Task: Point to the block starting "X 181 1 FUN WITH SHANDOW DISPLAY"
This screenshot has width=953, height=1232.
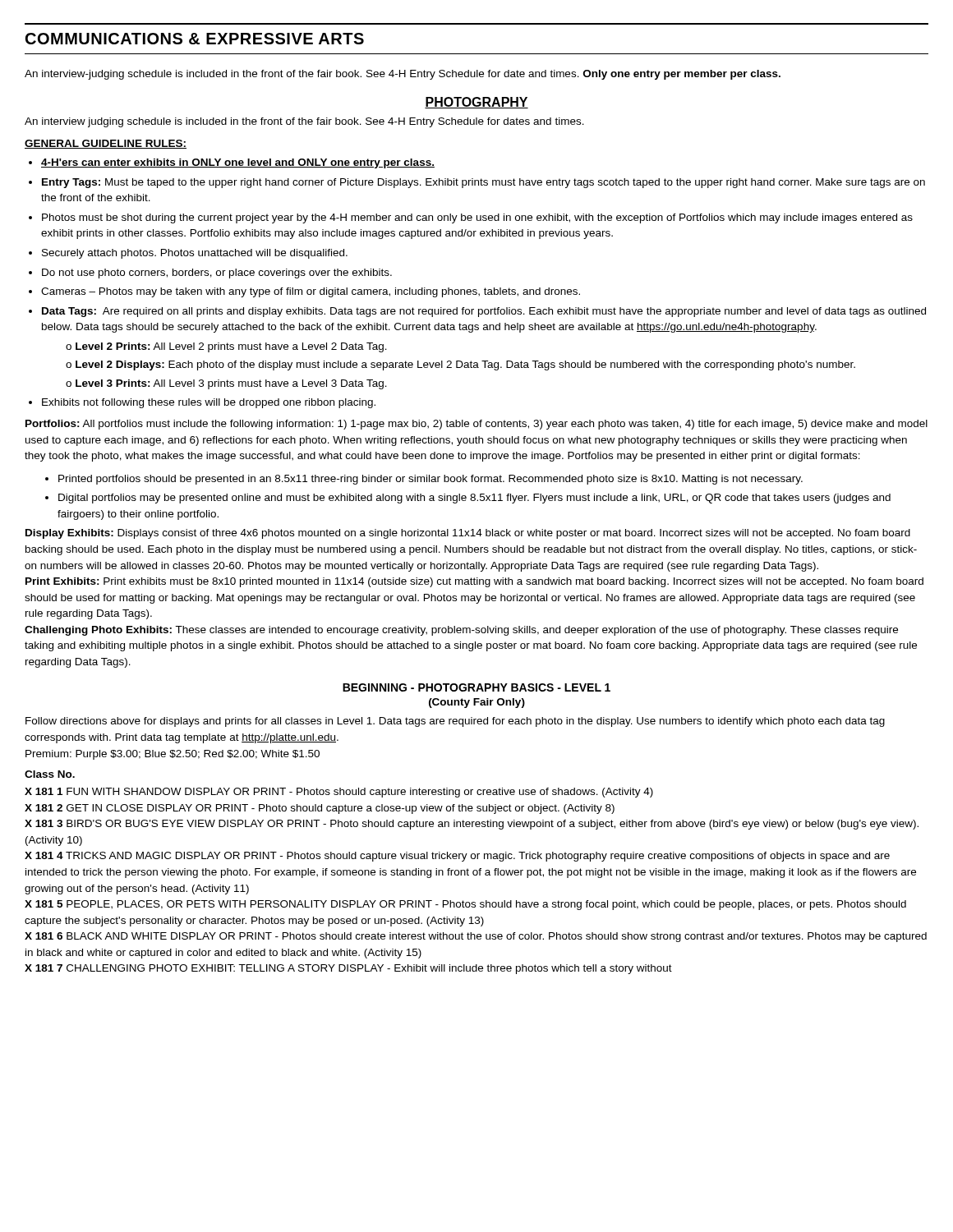Action: tap(476, 880)
